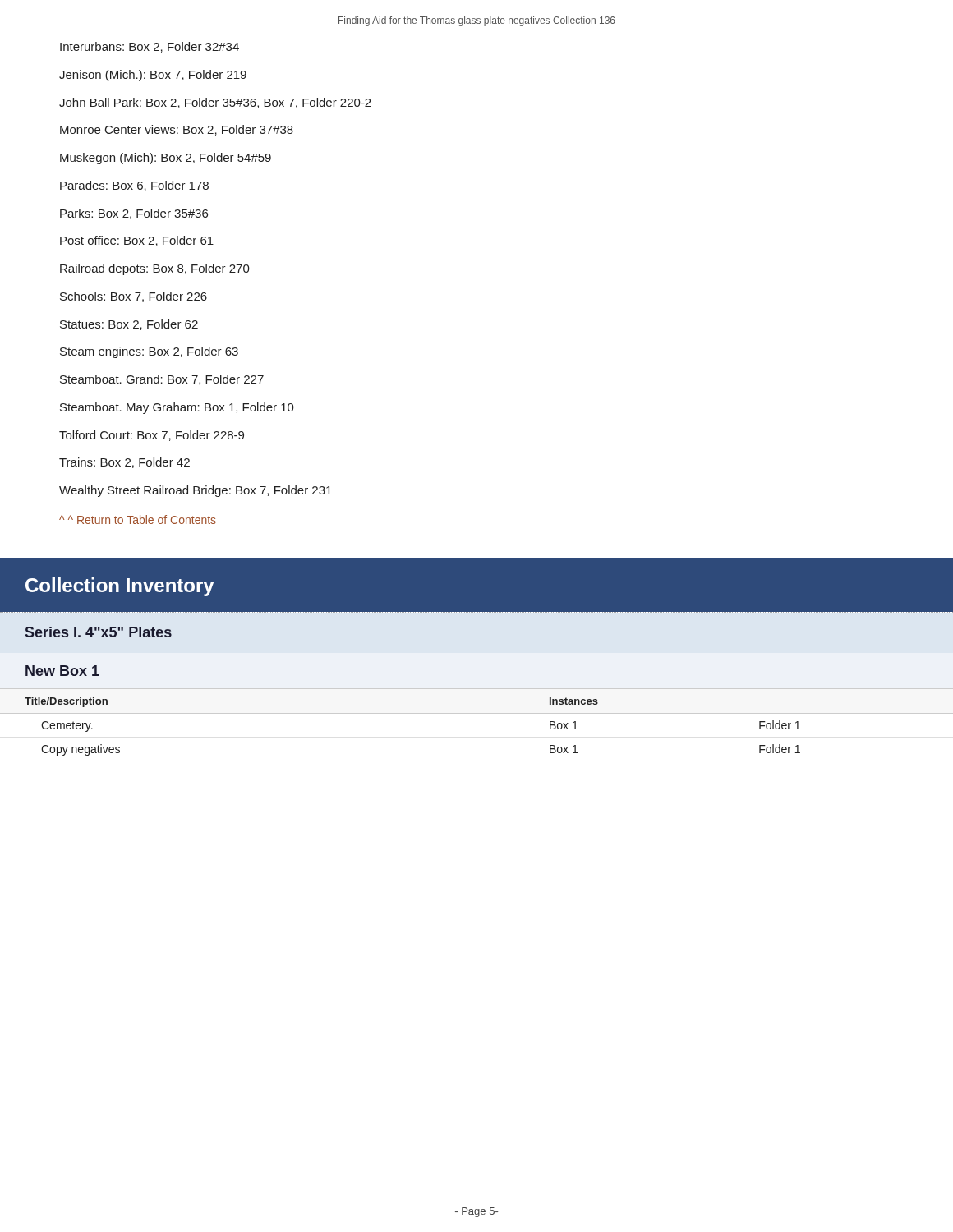Screen dimensions: 1232x953
Task: Select the element starting "Railroad depots: Box"
Action: pos(154,268)
